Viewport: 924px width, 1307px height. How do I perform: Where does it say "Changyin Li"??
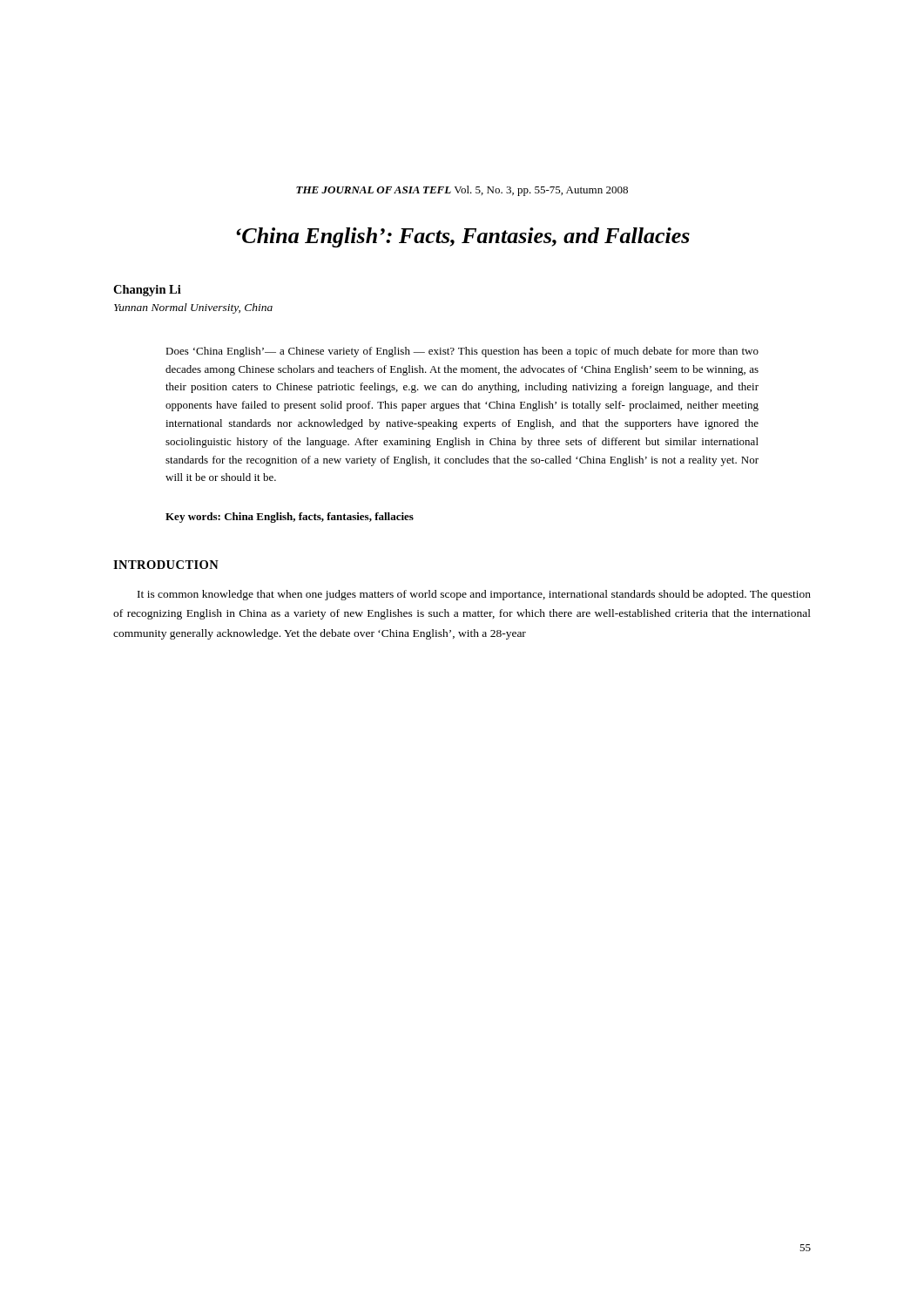[x=147, y=289]
